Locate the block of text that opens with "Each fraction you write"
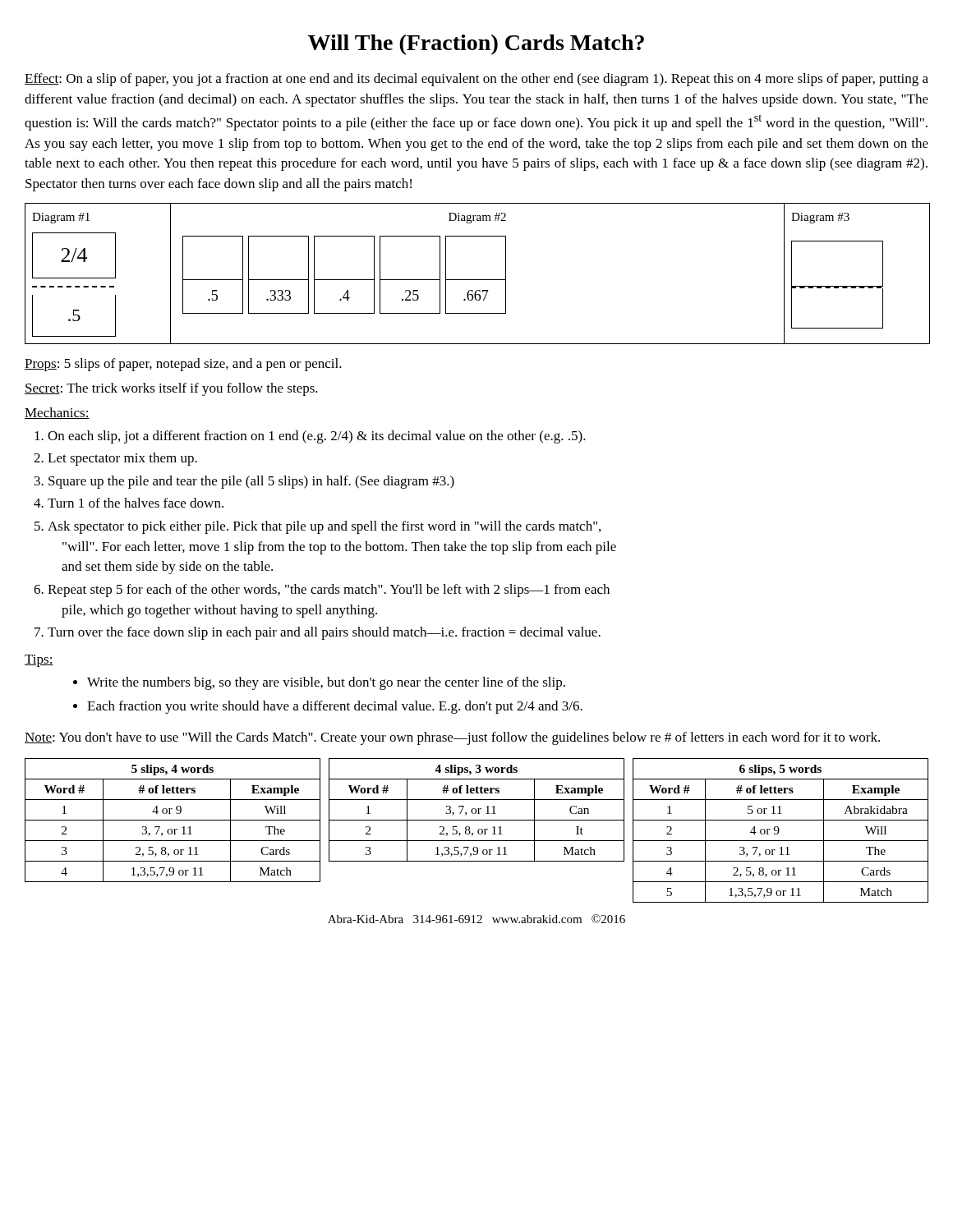 tap(335, 706)
